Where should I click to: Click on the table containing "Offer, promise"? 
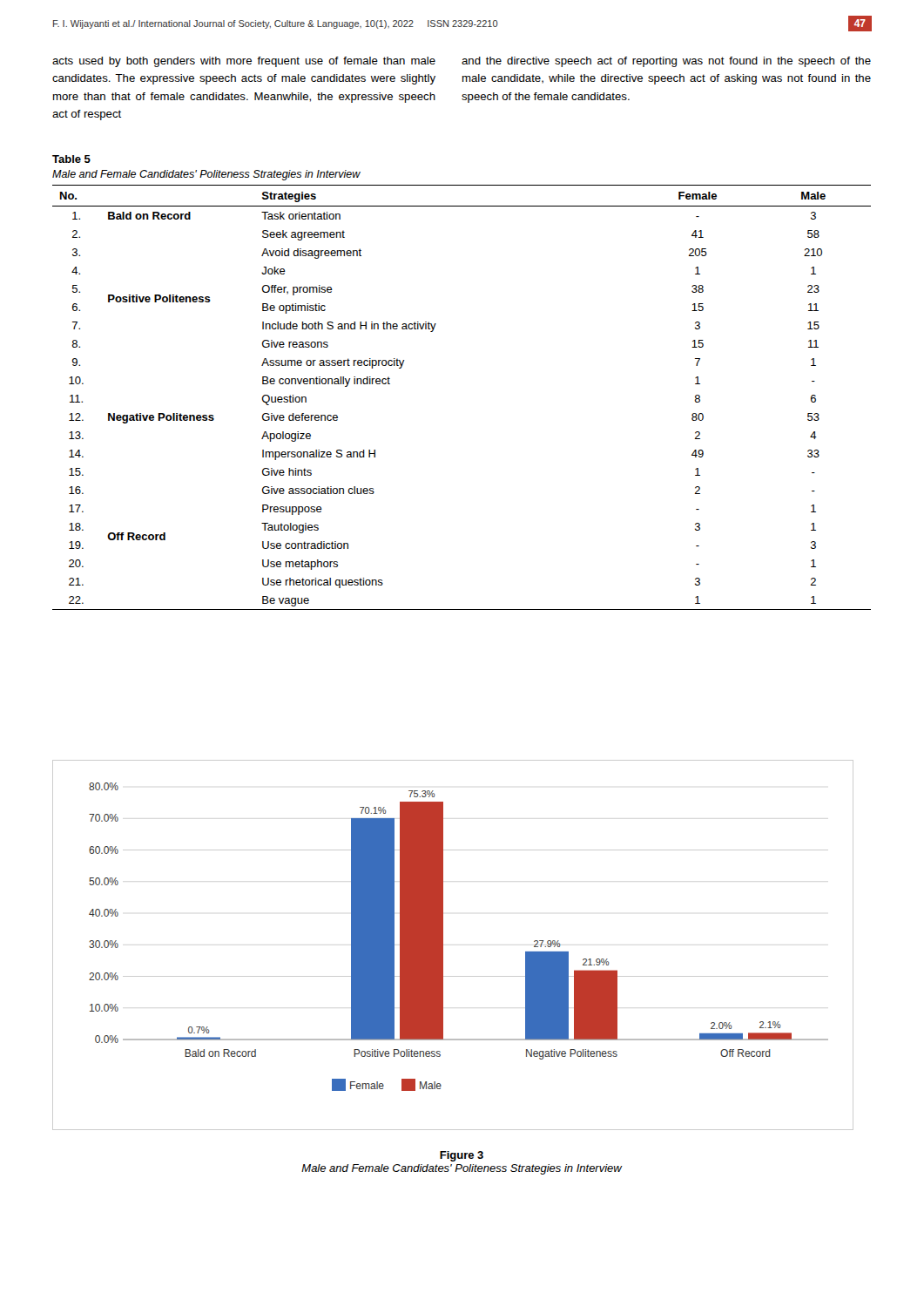[462, 397]
